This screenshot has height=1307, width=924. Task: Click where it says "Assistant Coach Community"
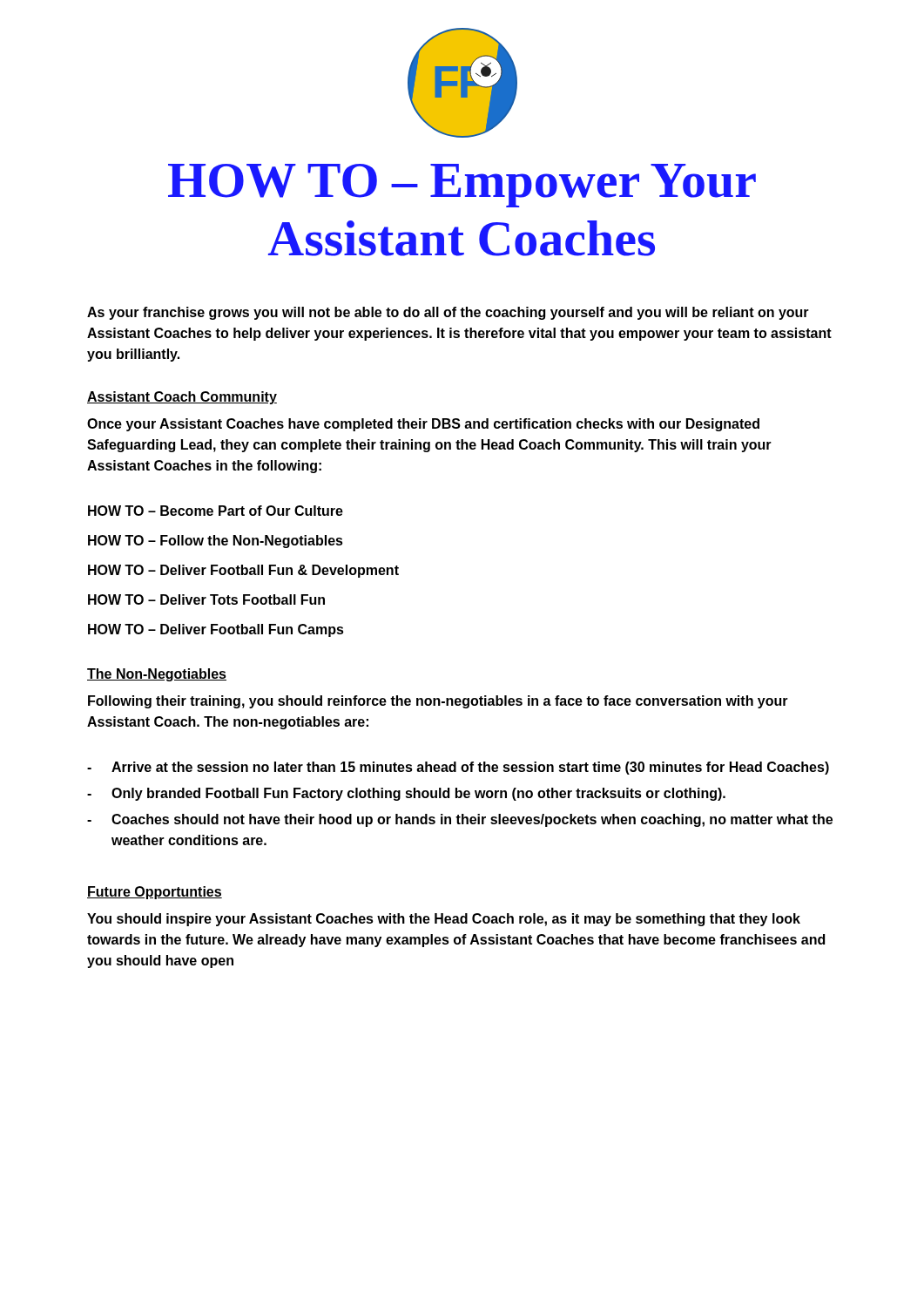coord(182,397)
